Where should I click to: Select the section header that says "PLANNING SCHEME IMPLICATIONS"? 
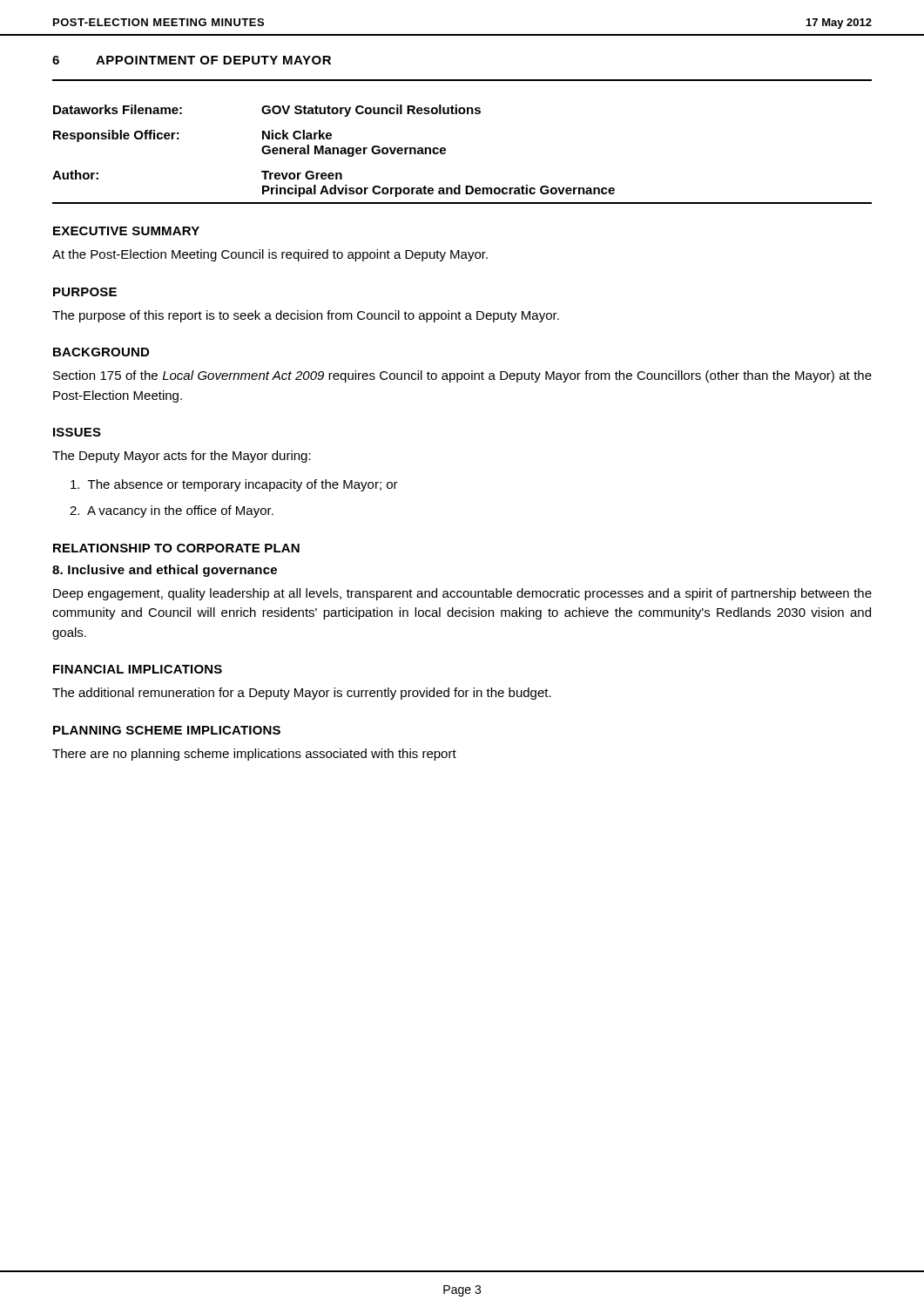[x=167, y=729]
